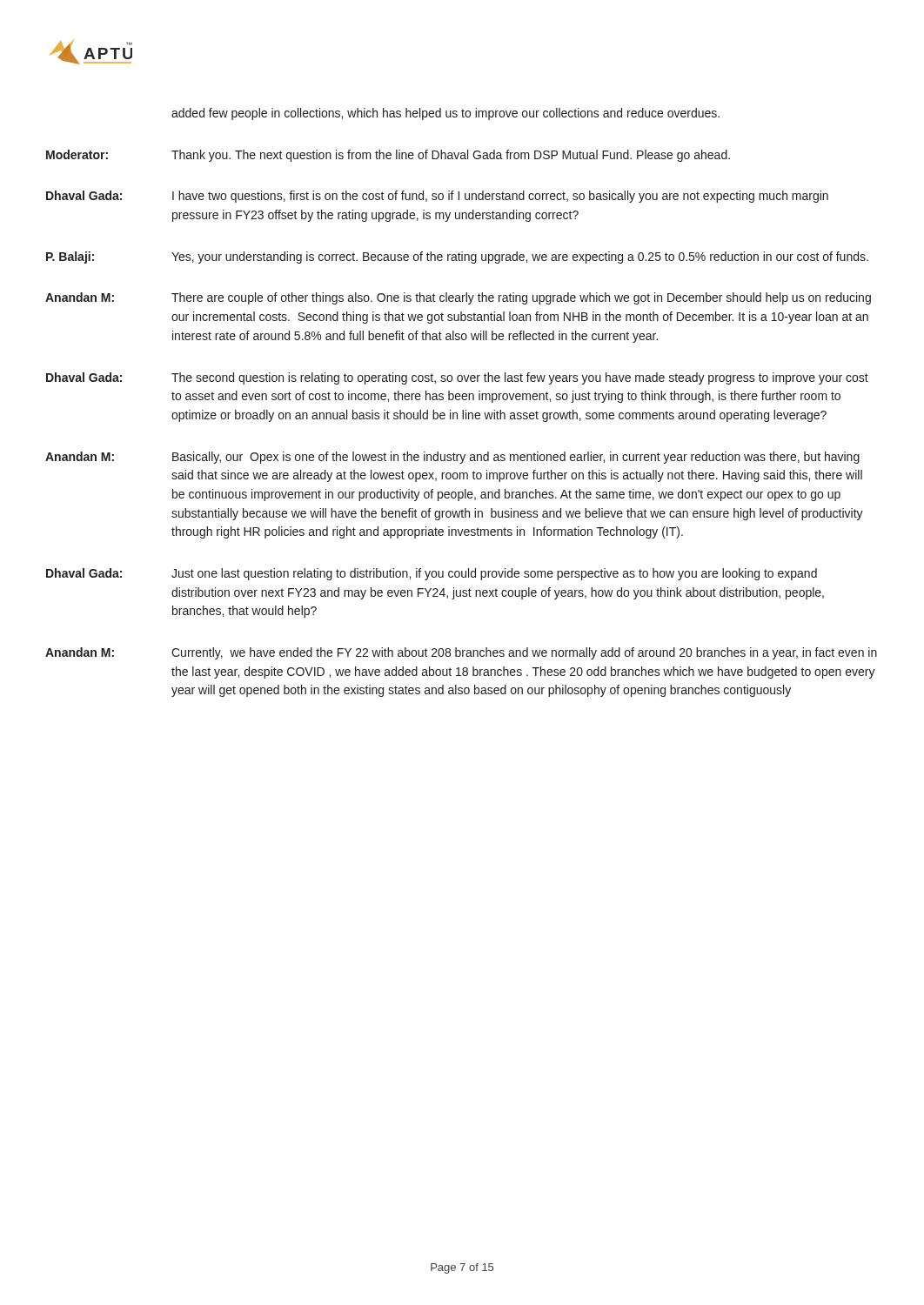
Task: Point to the text block starting "Anandan M: Basically, our Opex is one of"
Action: click(462, 495)
